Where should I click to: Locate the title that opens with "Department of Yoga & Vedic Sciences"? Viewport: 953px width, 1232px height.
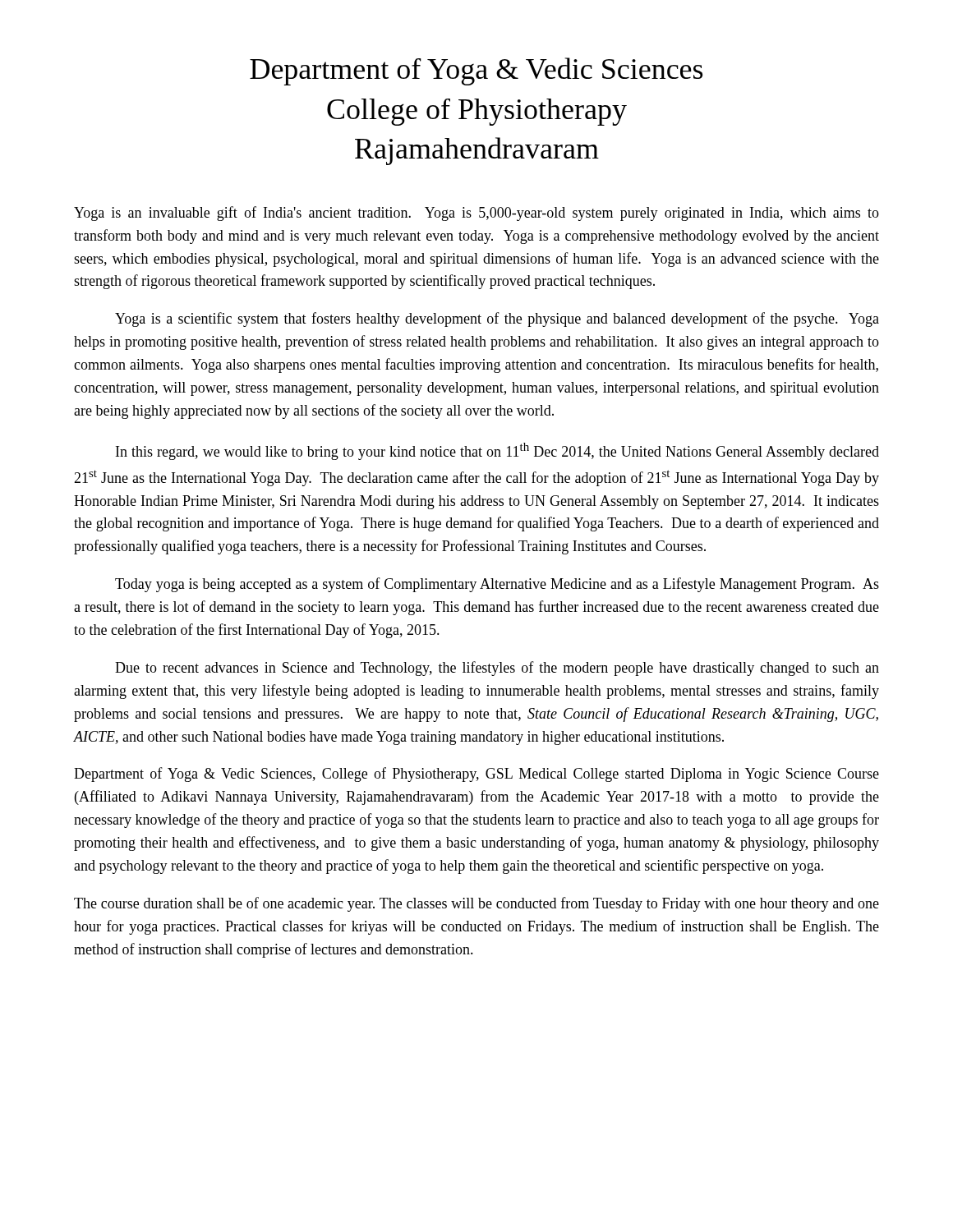pyautogui.click(x=476, y=109)
